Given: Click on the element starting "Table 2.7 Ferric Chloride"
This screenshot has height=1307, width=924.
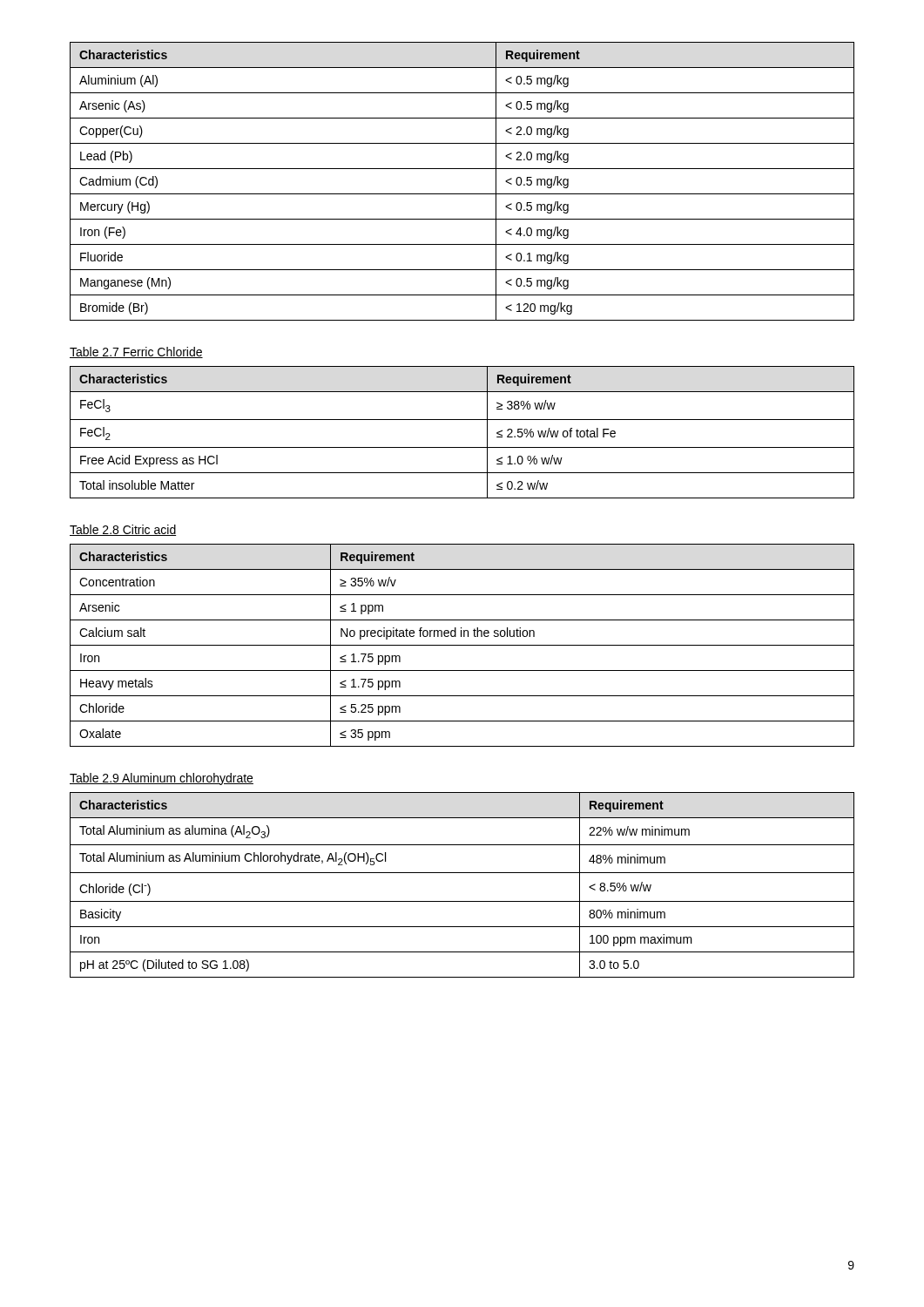Looking at the screenshot, I should pos(136,352).
